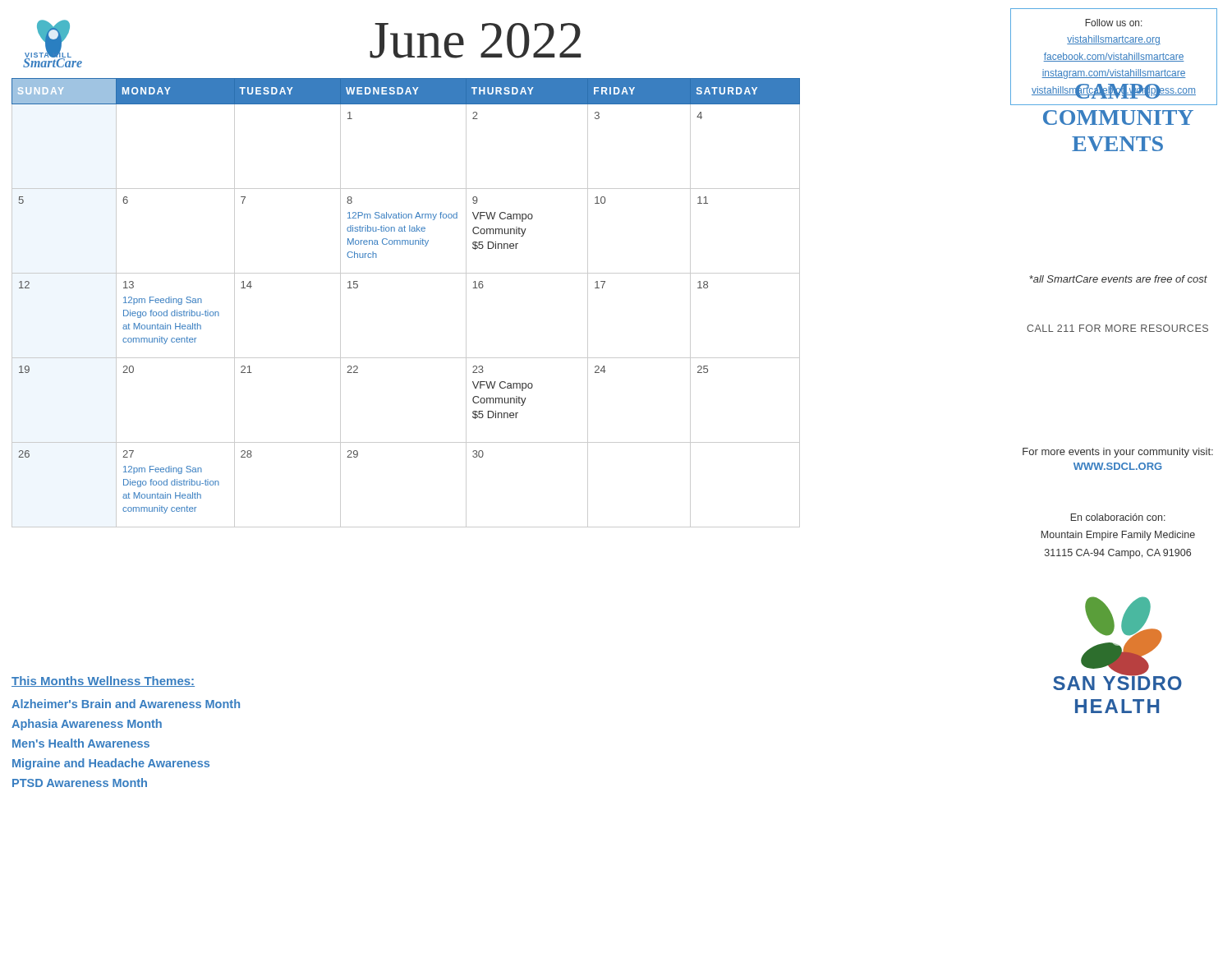This screenshot has height=953, width=1232.
Task: Click where it says "June 2022"
Action: pos(476,40)
